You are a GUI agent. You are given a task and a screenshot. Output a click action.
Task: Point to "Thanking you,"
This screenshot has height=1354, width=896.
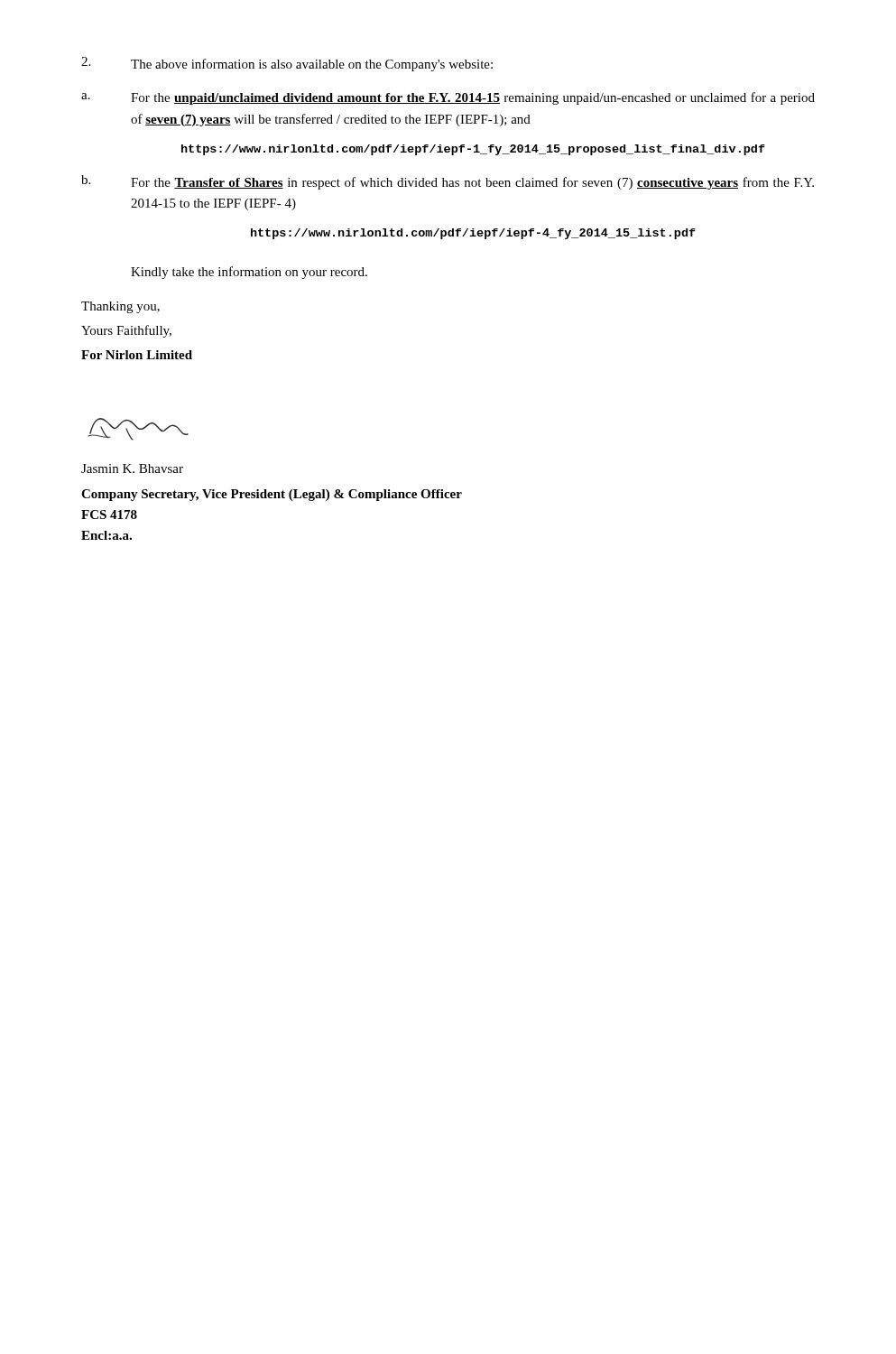pyautogui.click(x=121, y=306)
